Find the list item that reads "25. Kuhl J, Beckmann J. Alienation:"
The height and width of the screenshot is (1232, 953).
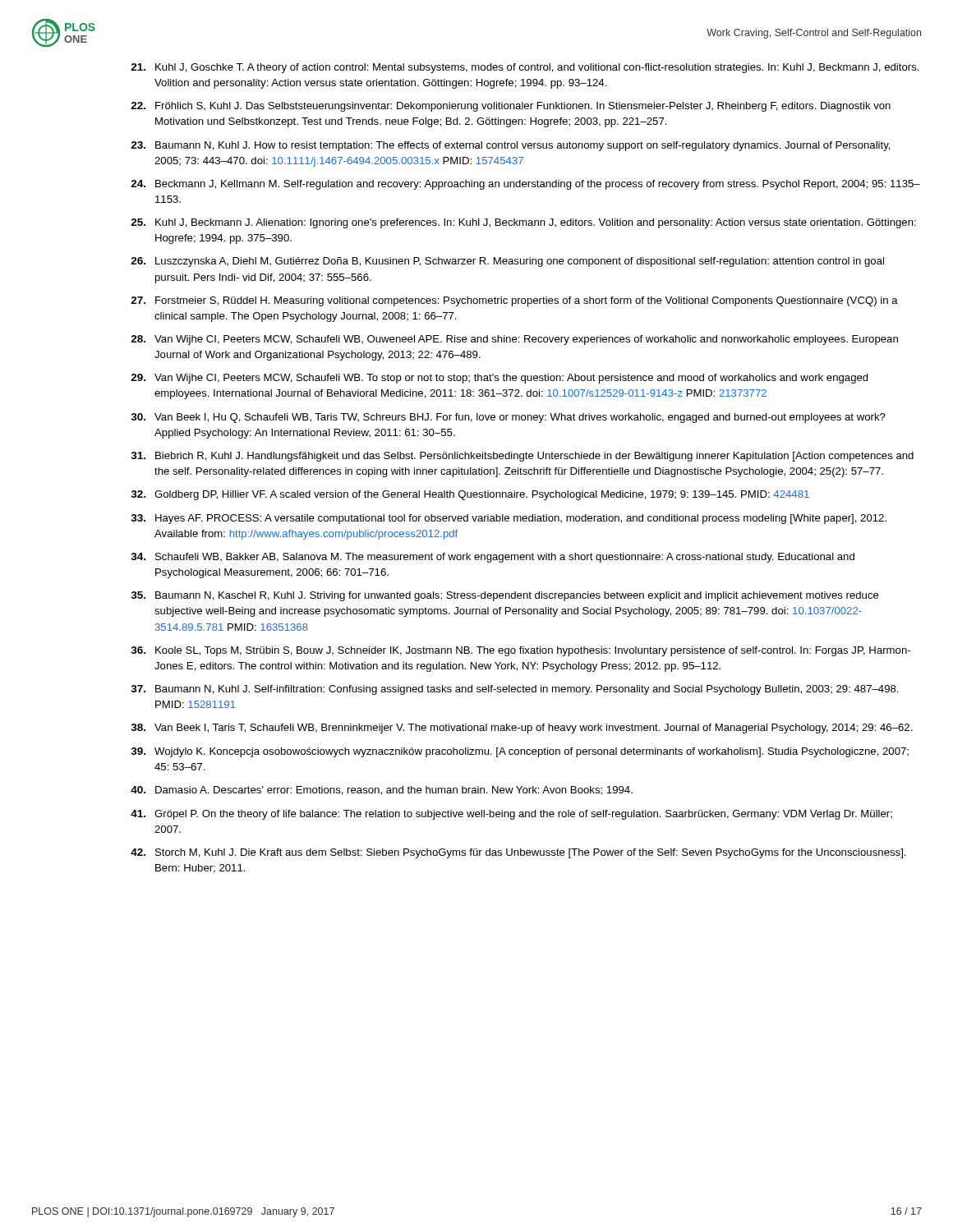coord(521,230)
